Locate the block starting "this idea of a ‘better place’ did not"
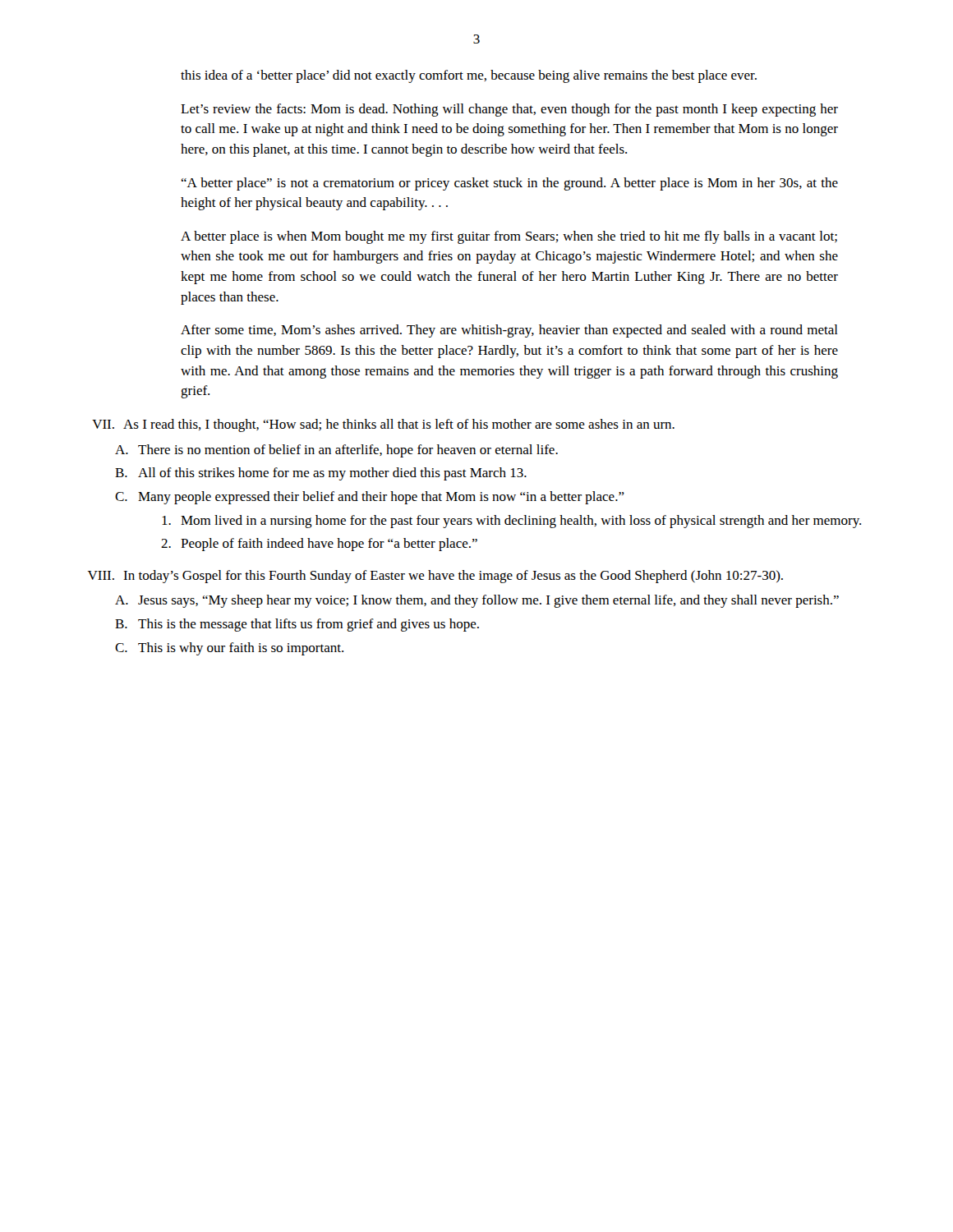 469,75
